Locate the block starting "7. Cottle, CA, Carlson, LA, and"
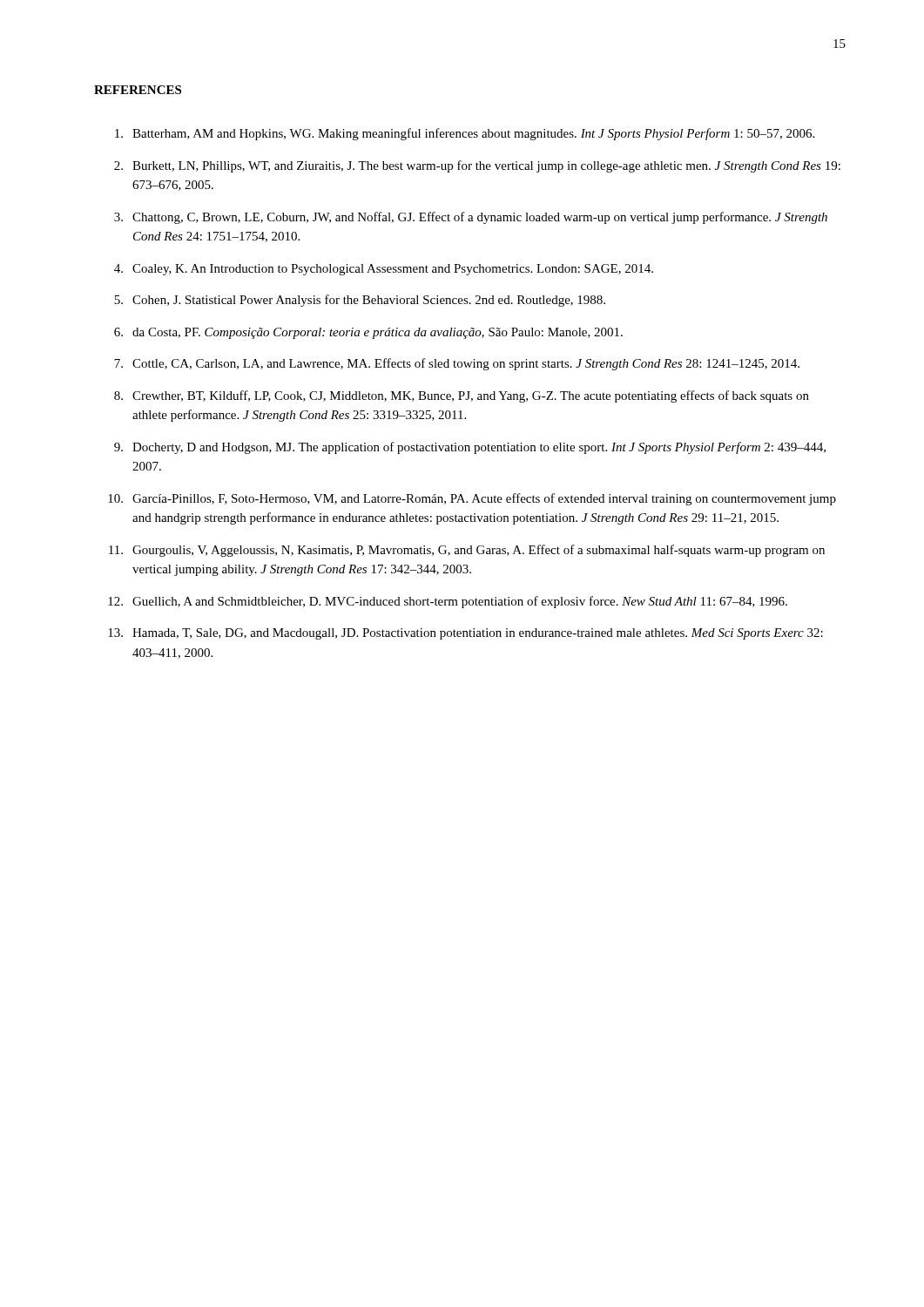The height and width of the screenshot is (1307, 924). pyautogui.click(x=470, y=364)
